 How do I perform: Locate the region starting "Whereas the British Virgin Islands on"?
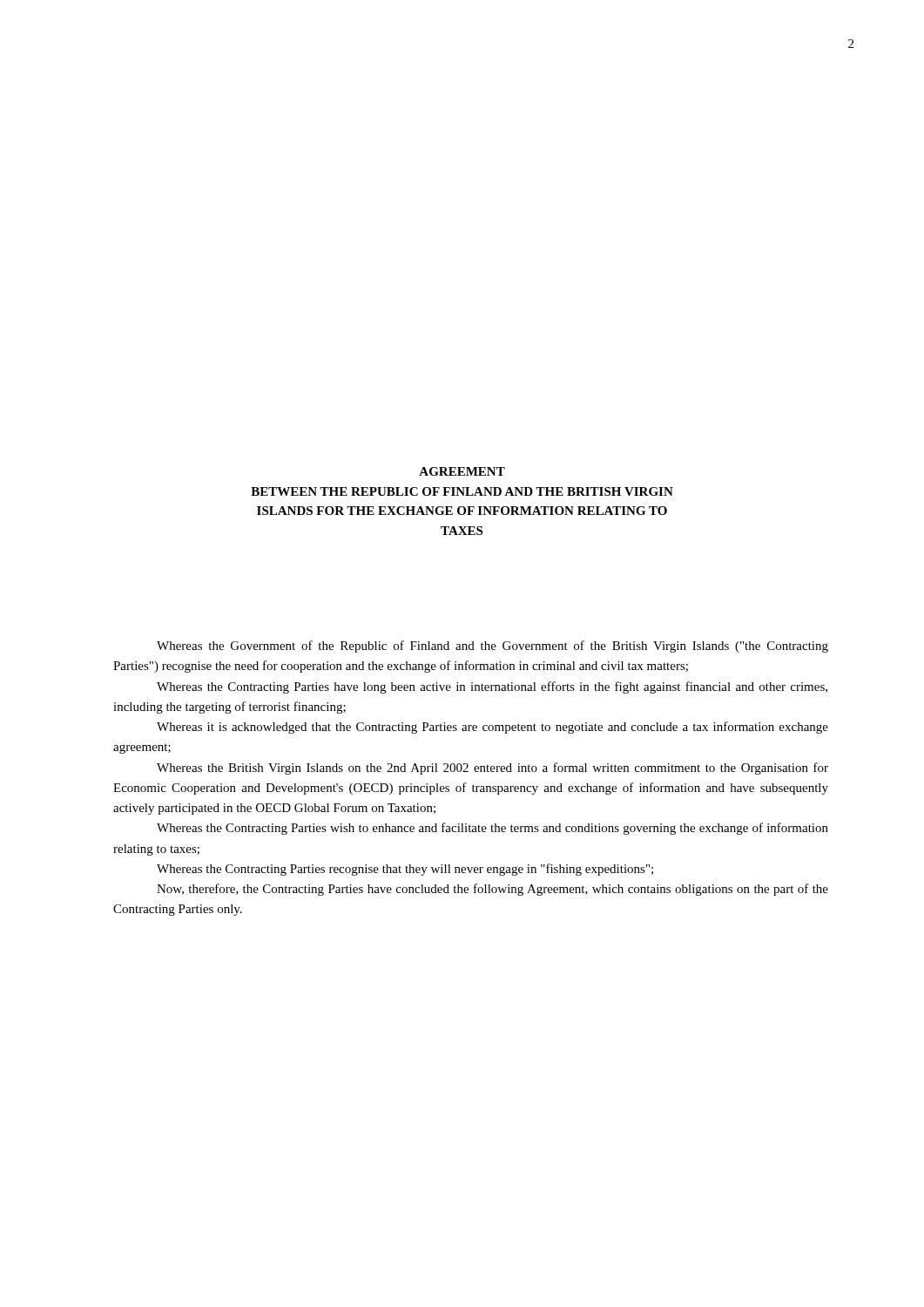pyautogui.click(x=471, y=788)
